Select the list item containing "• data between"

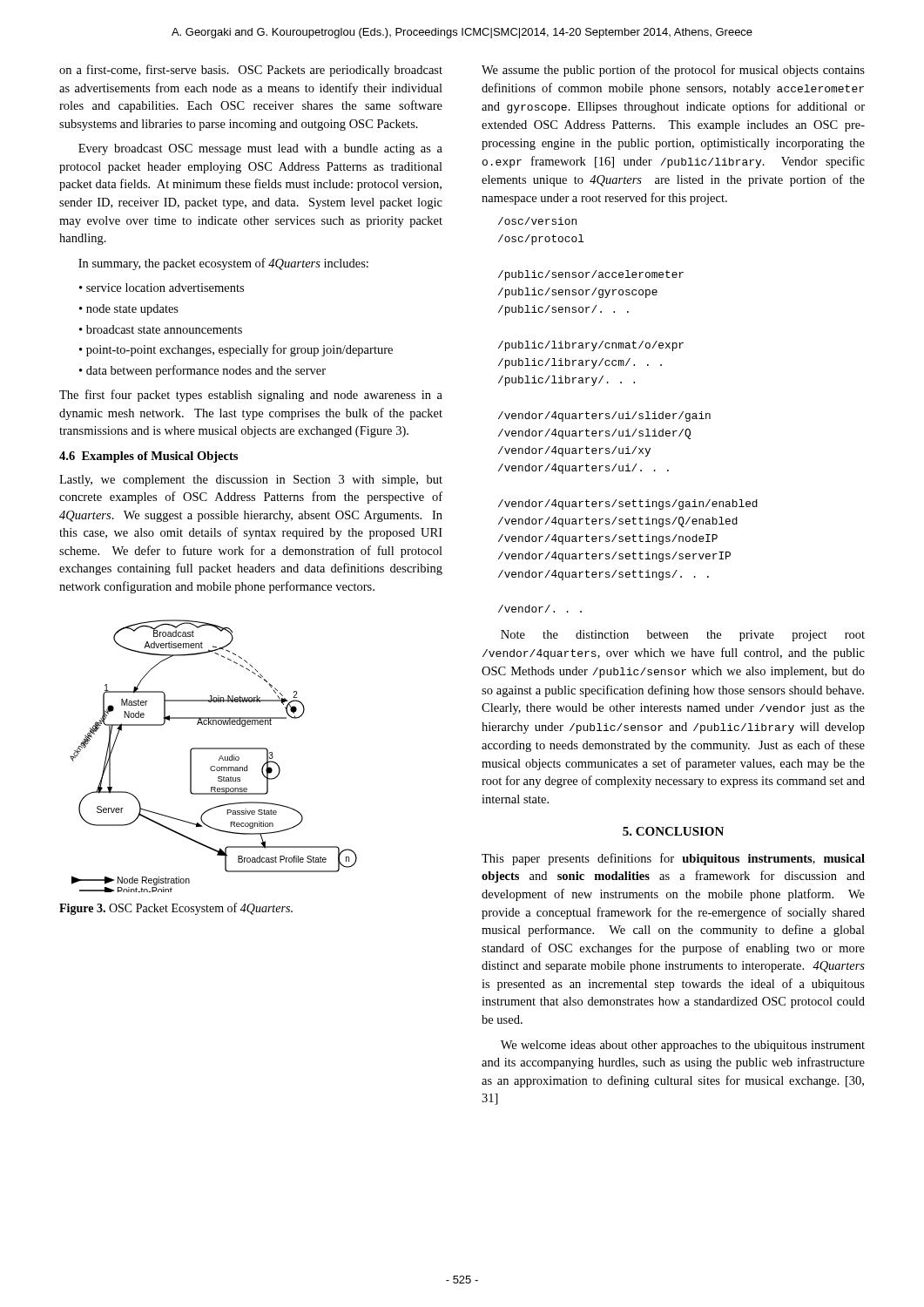pyautogui.click(x=202, y=370)
